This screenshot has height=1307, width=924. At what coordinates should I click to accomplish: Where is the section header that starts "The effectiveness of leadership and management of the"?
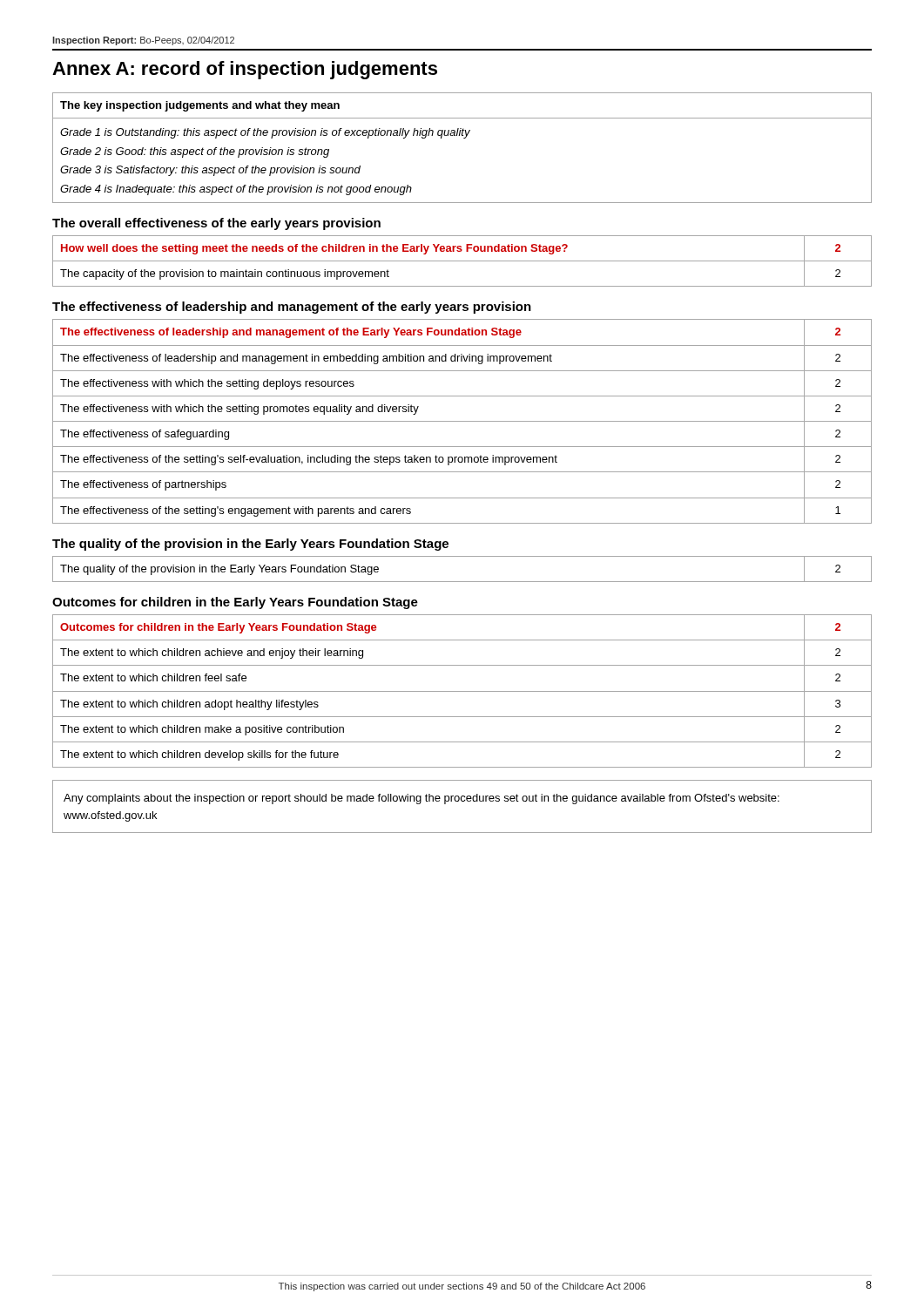[x=292, y=307]
